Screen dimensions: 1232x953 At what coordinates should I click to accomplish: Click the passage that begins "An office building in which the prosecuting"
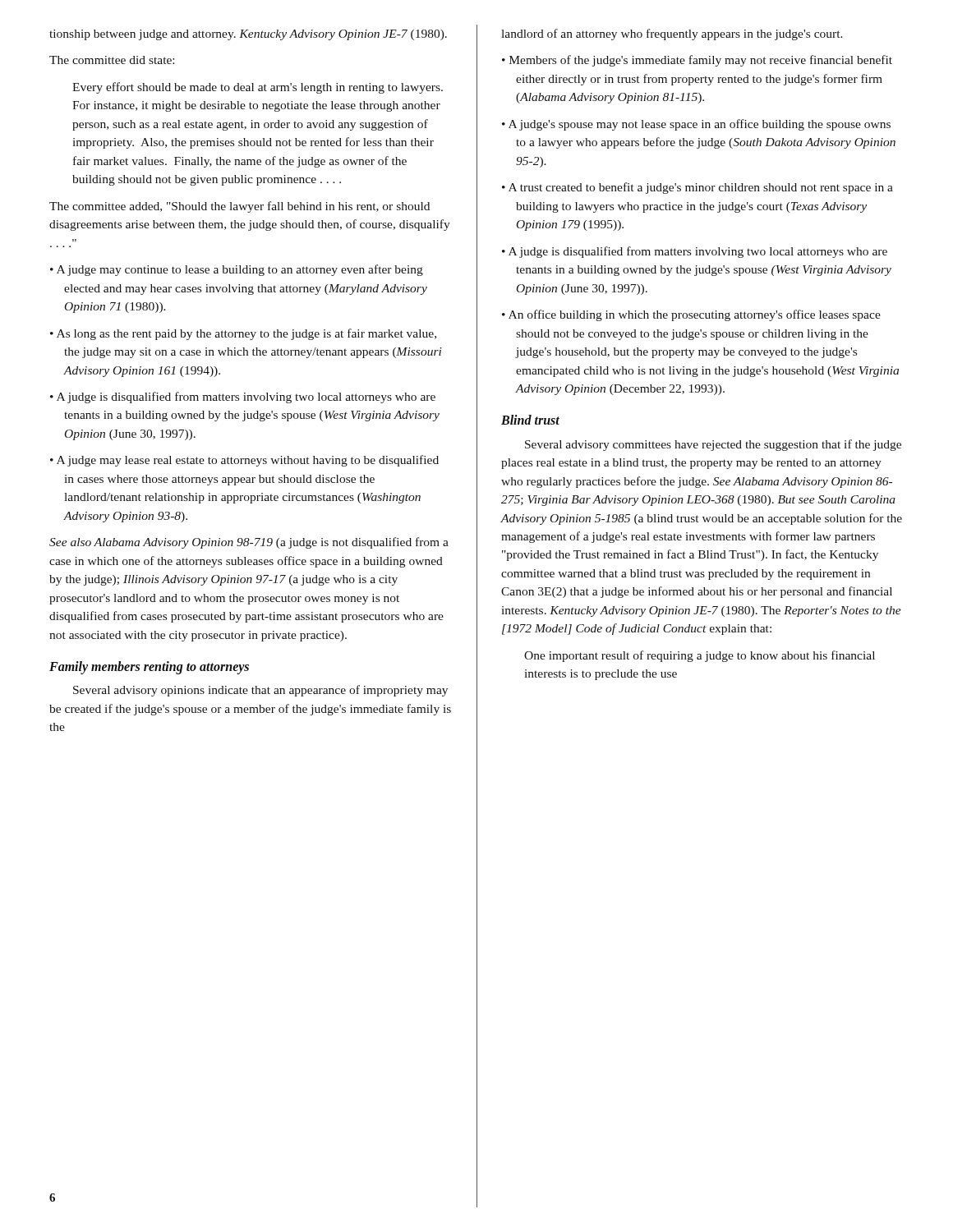click(x=704, y=351)
